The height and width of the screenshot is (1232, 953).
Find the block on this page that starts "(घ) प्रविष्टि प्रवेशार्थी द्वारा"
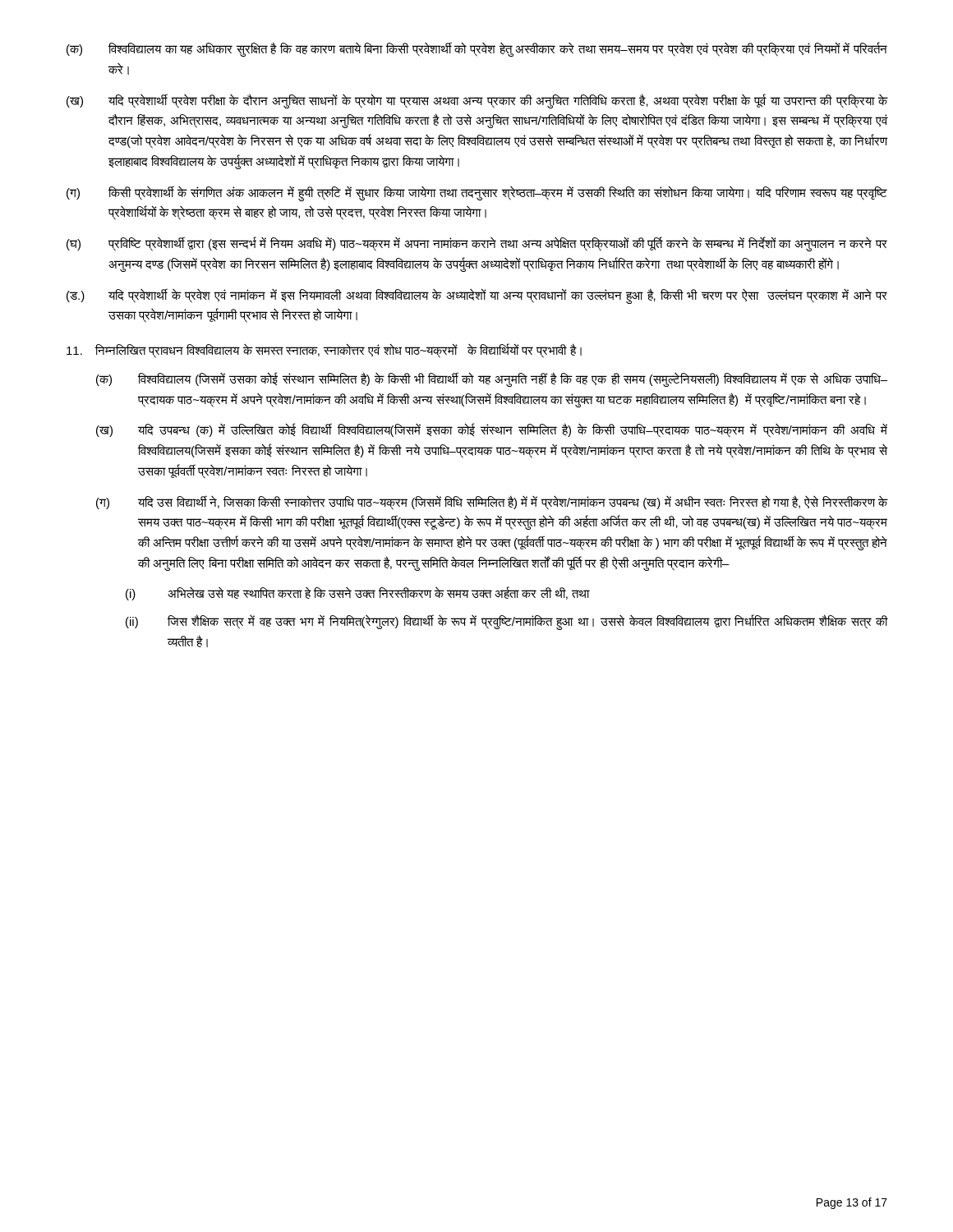(476, 254)
